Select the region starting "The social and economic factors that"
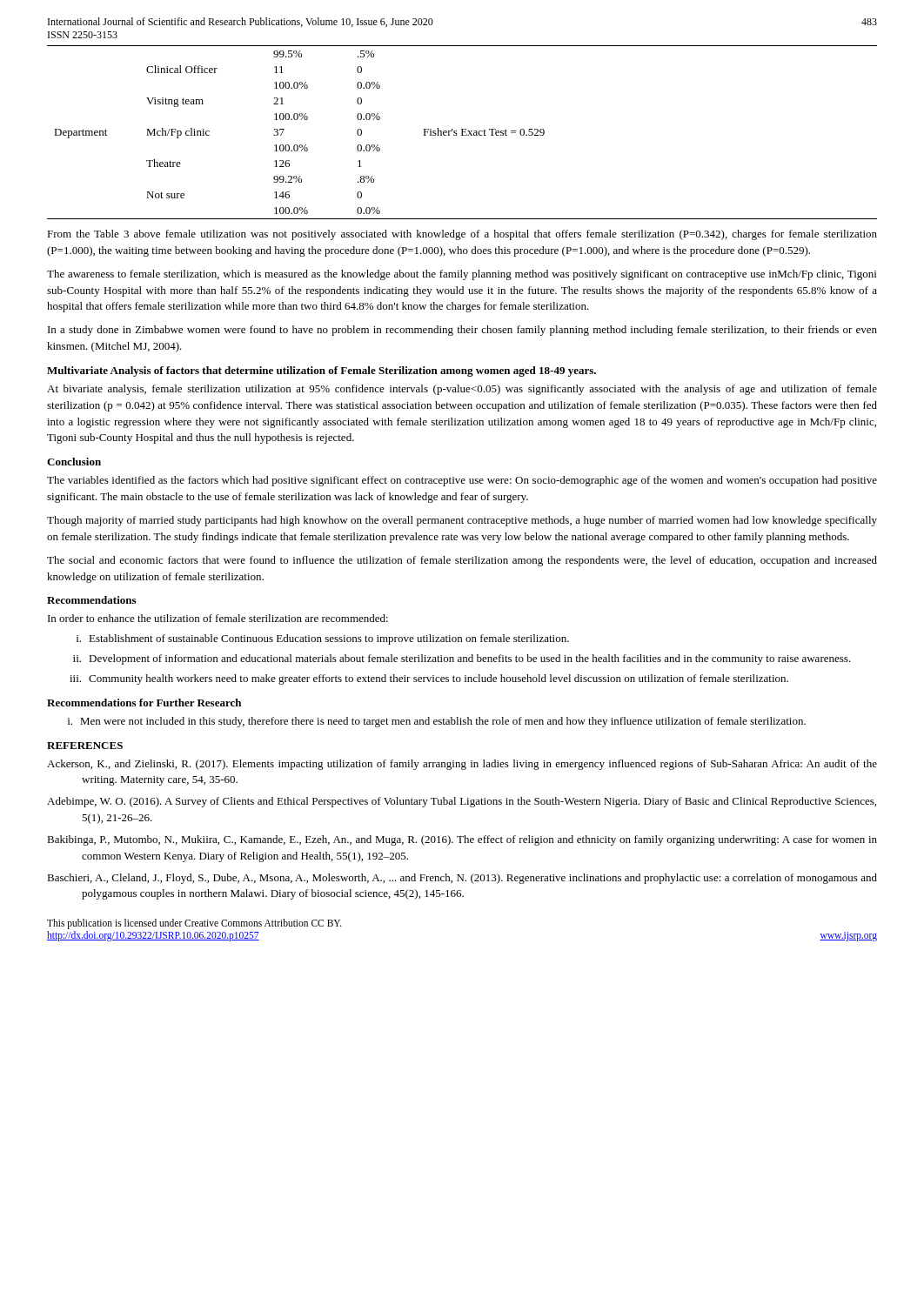This screenshot has width=924, height=1305. pos(462,568)
